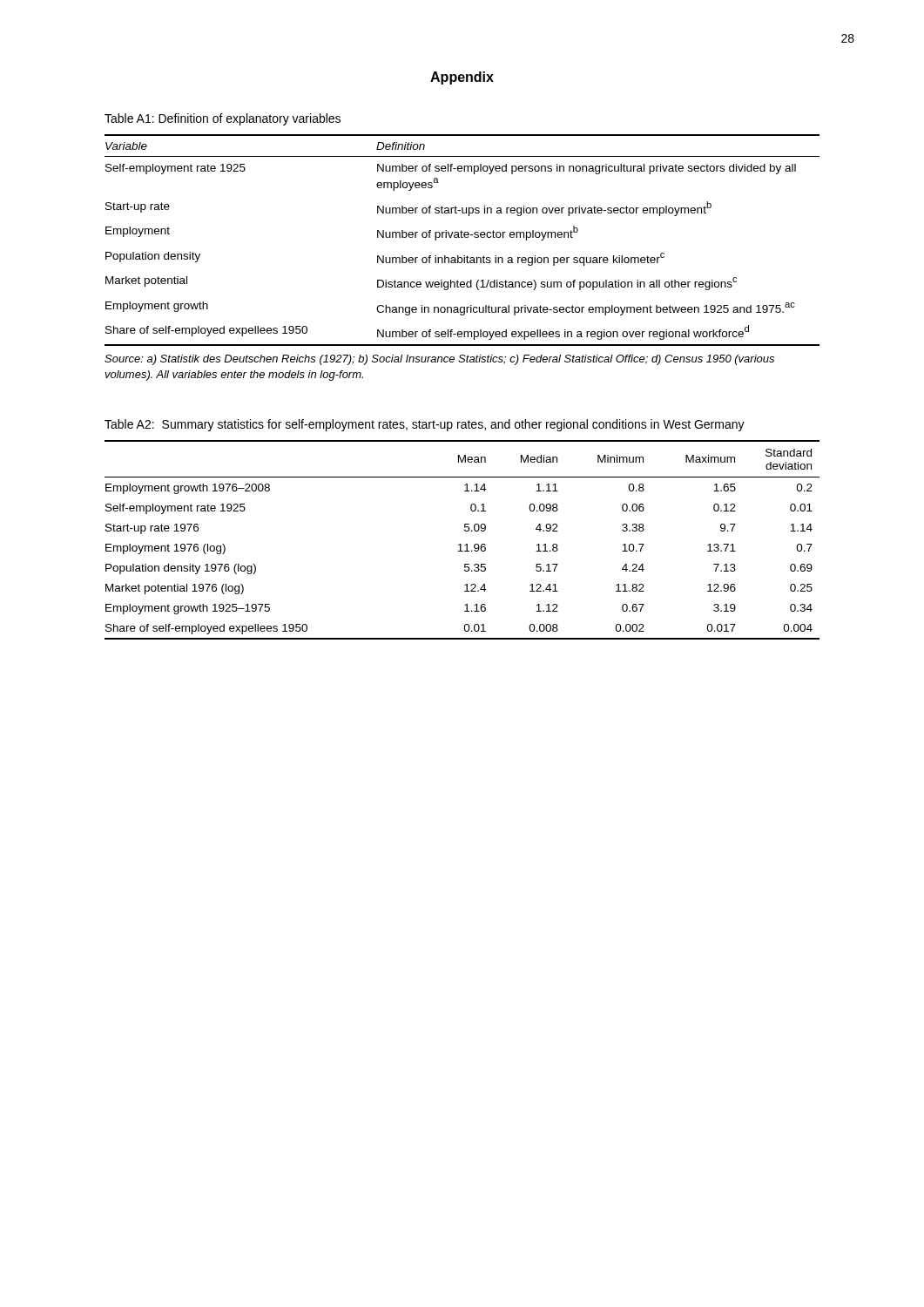
Task: Select the footnote that reads "Source: a) Statistik"
Action: (440, 366)
